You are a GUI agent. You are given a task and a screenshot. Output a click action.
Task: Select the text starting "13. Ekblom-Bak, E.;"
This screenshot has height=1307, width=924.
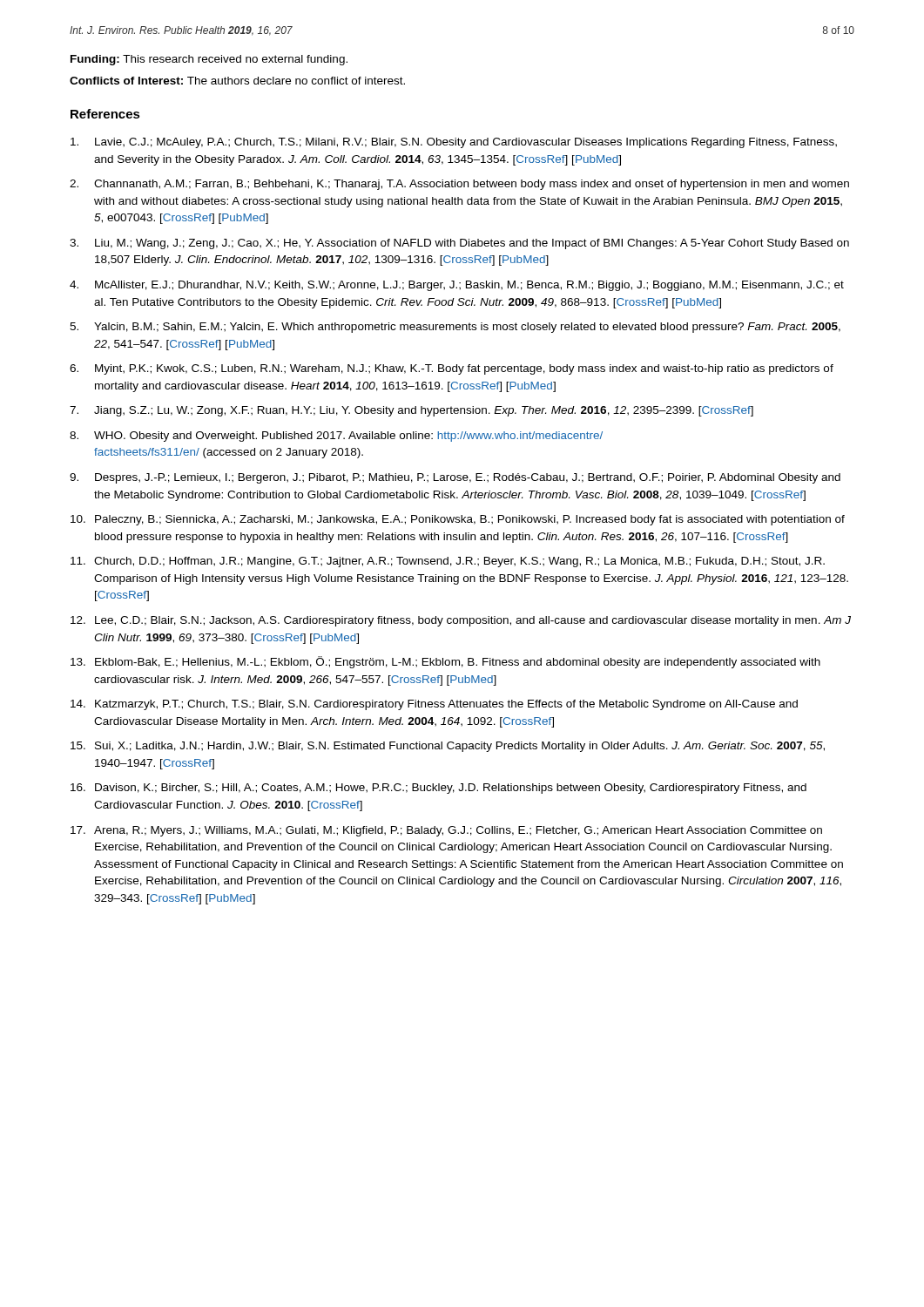click(x=462, y=671)
